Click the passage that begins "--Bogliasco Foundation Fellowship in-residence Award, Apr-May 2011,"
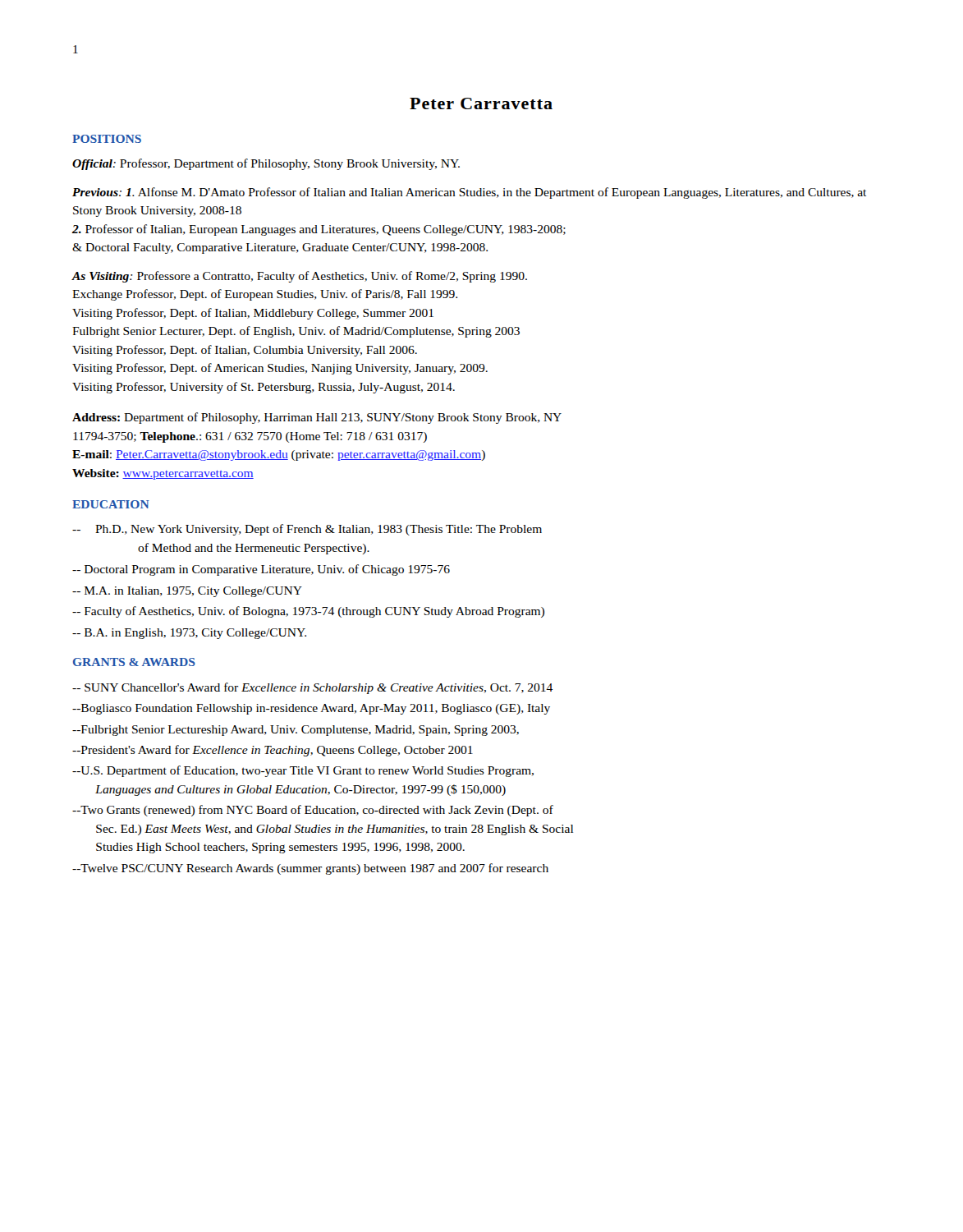The width and height of the screenshot is (963, 1232). point(311,708)
